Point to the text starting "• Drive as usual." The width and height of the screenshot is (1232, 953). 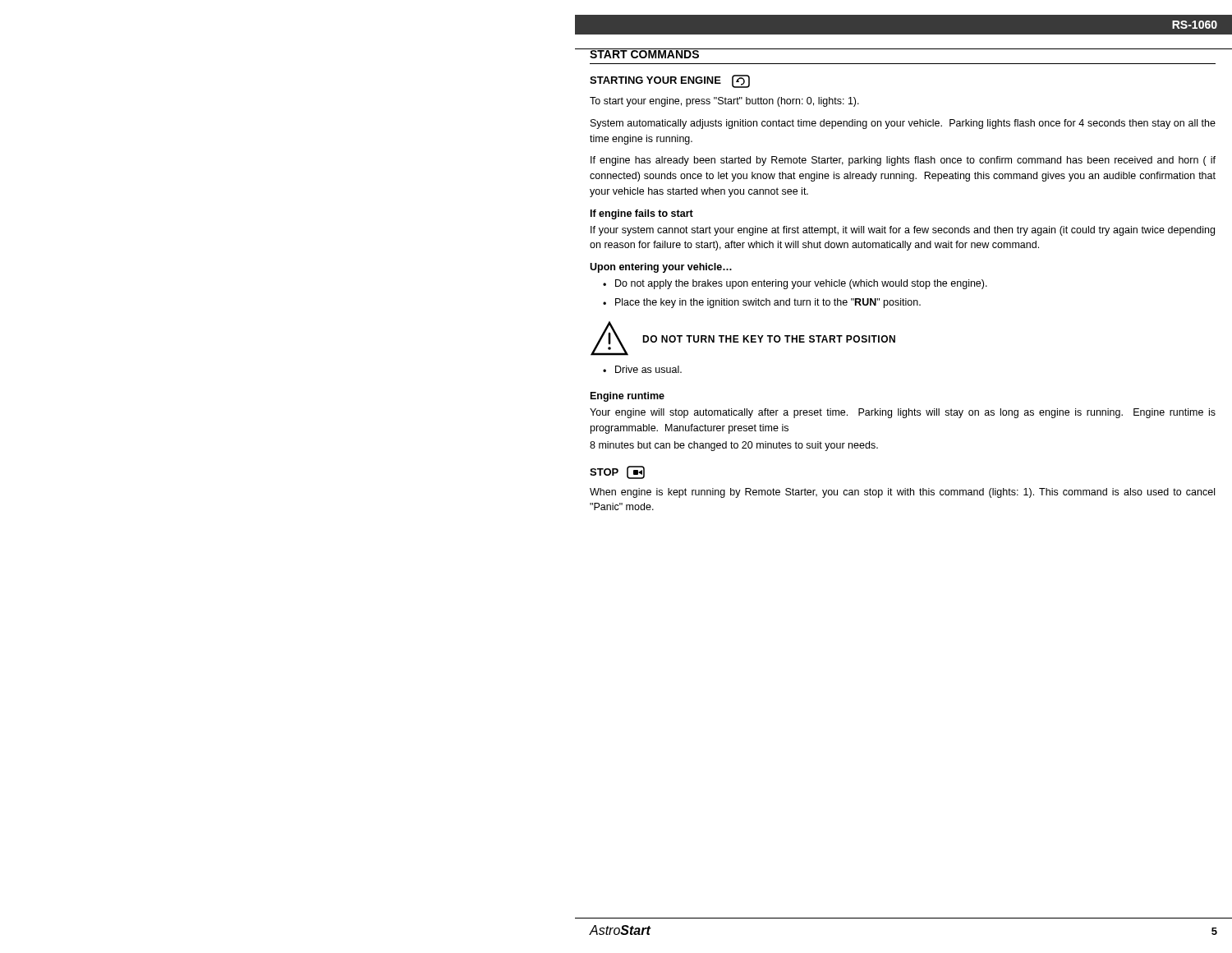643,370
